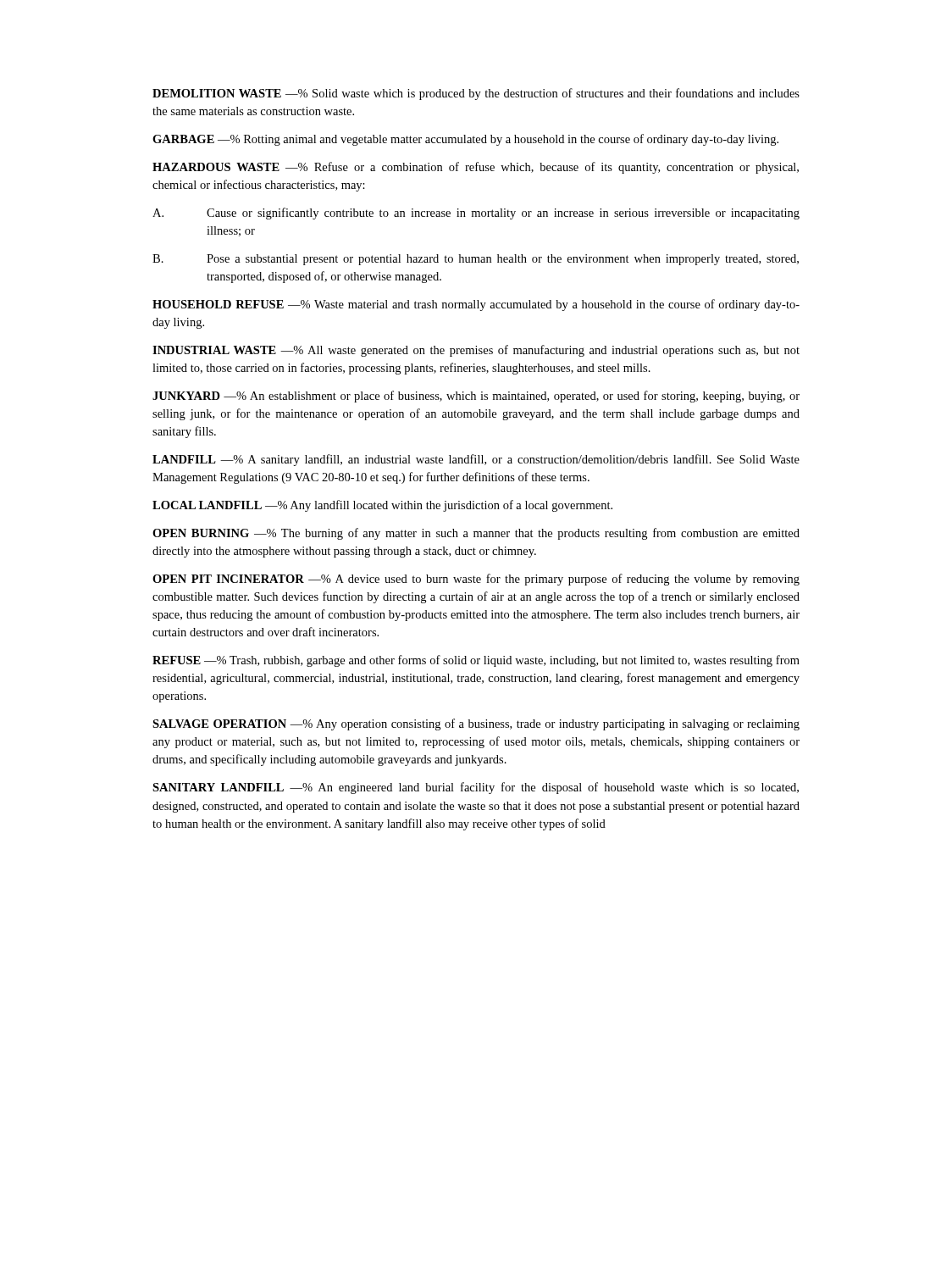Click on the text block that reads "INDUSTRIAL WASTE —% All waste generated on the"
Viewport: 952px width, 1271px height.
pyautogui.click(x=476, y=359)
